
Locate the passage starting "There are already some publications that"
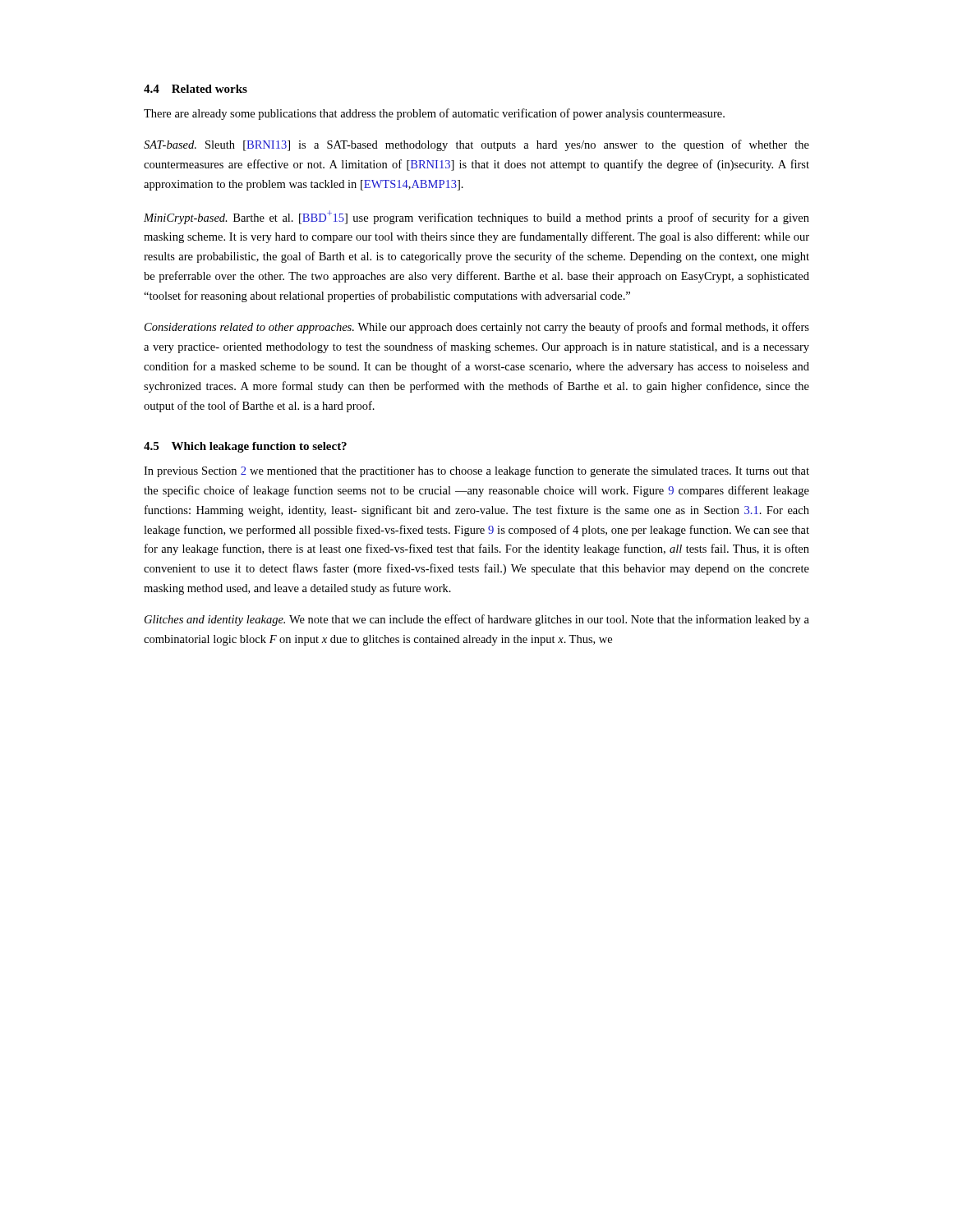pyautogui.click(x=435, y=113)
